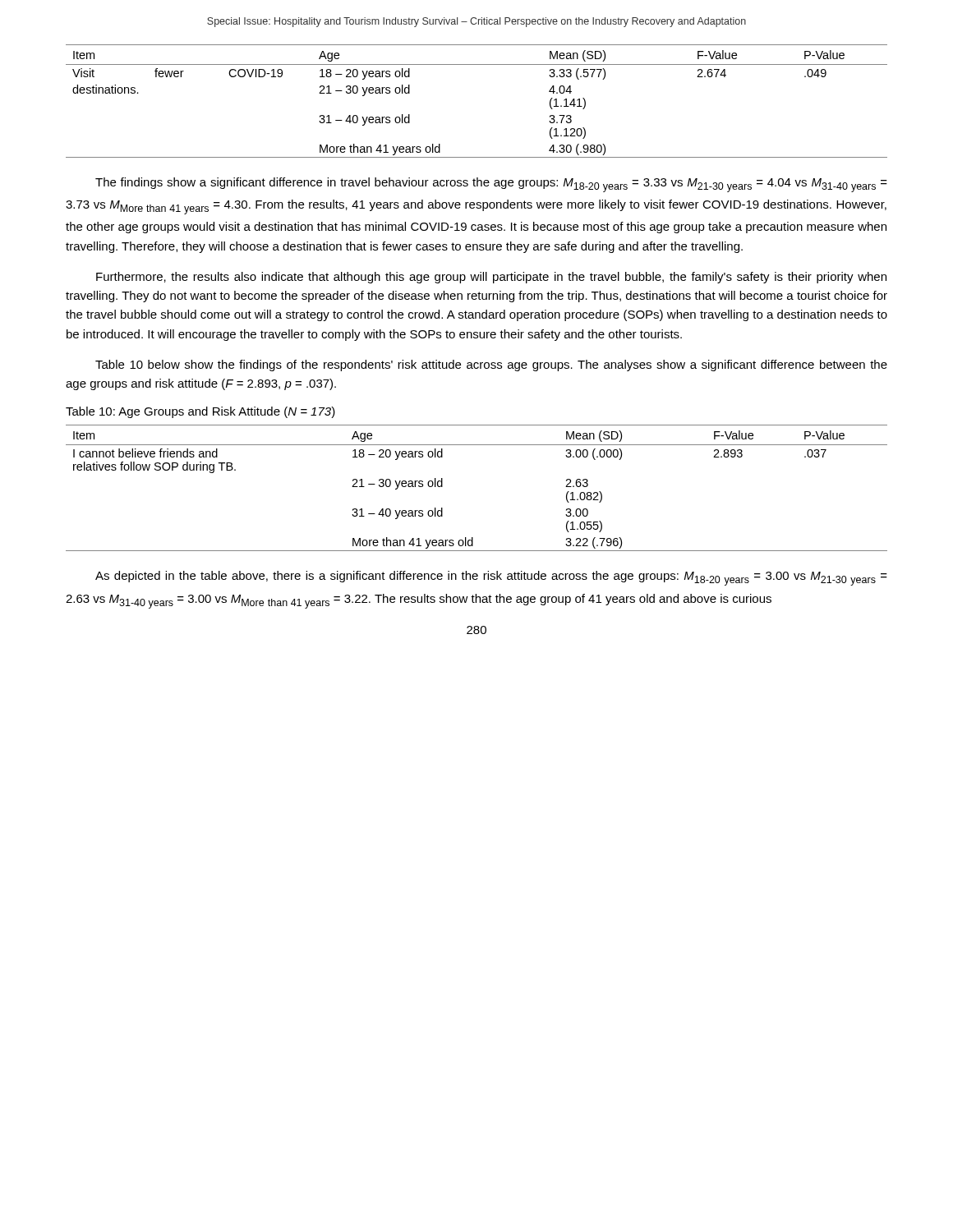The width and height of the screenshot is (953, 1232).
Task: Point to the element starting "The findings show a"
Action: point(476,214)
